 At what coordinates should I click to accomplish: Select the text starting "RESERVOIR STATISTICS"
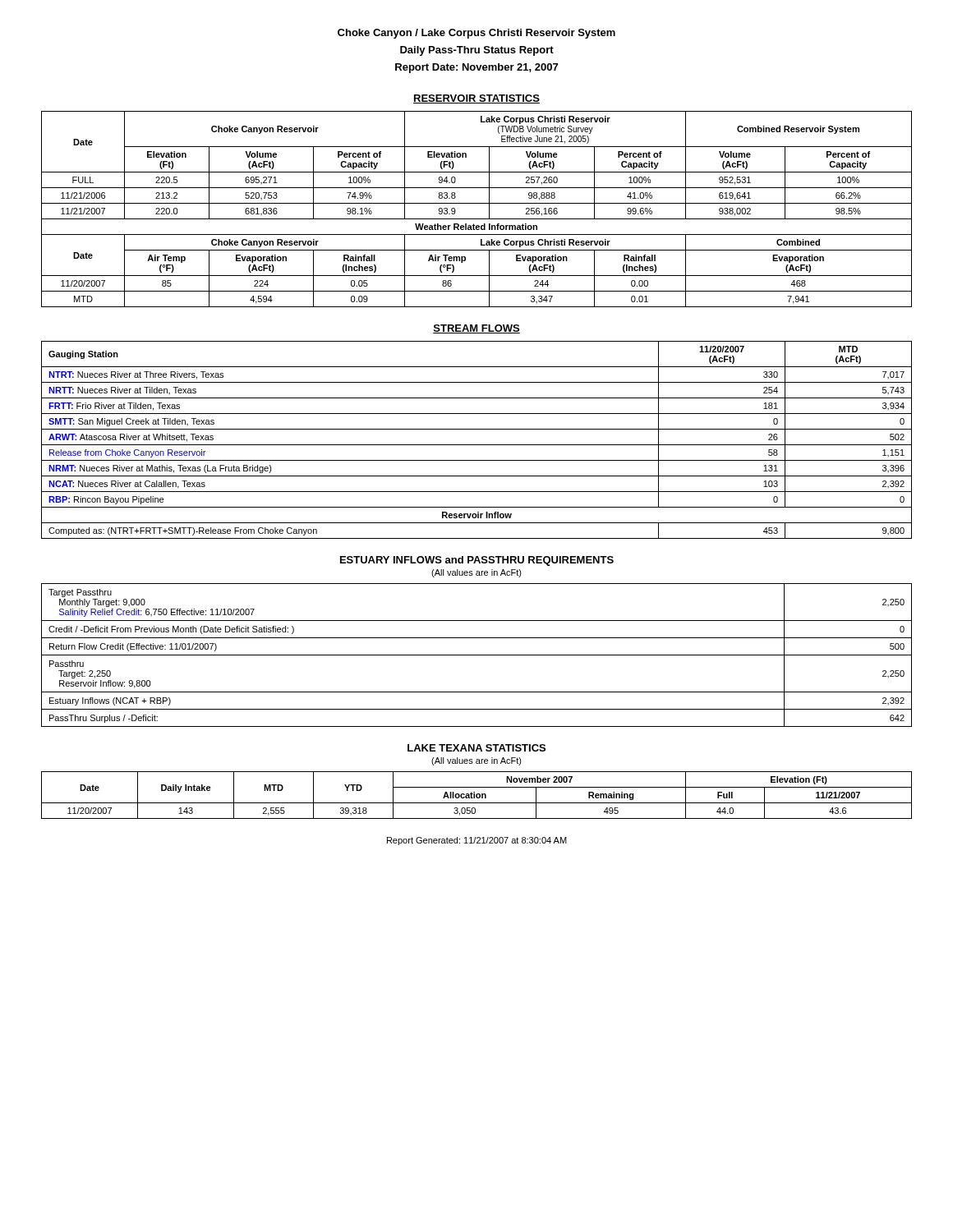coord(476,98)
